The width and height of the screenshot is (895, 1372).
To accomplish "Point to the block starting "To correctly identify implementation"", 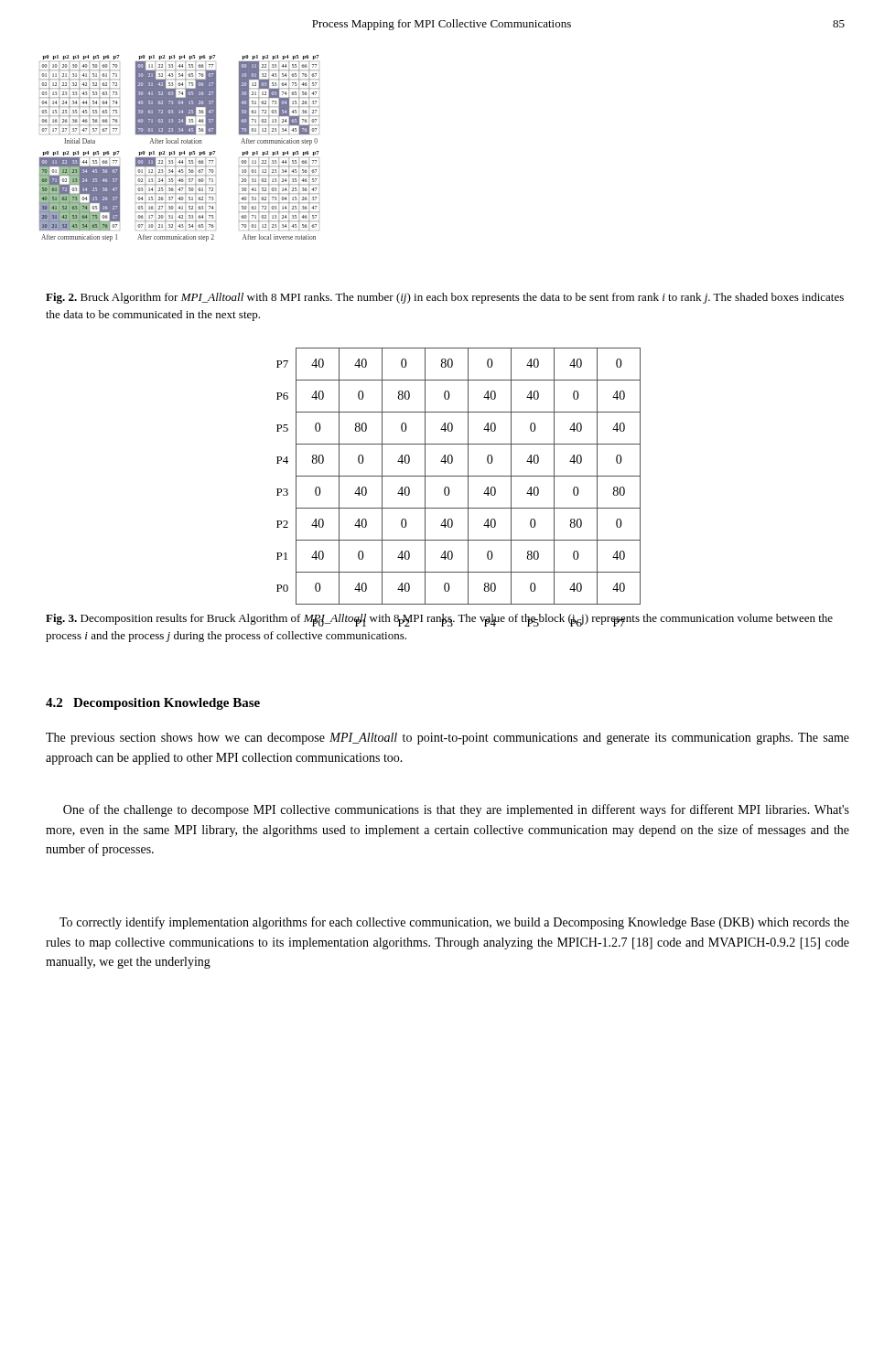I will pyautogui.click(x=448, y=942).
